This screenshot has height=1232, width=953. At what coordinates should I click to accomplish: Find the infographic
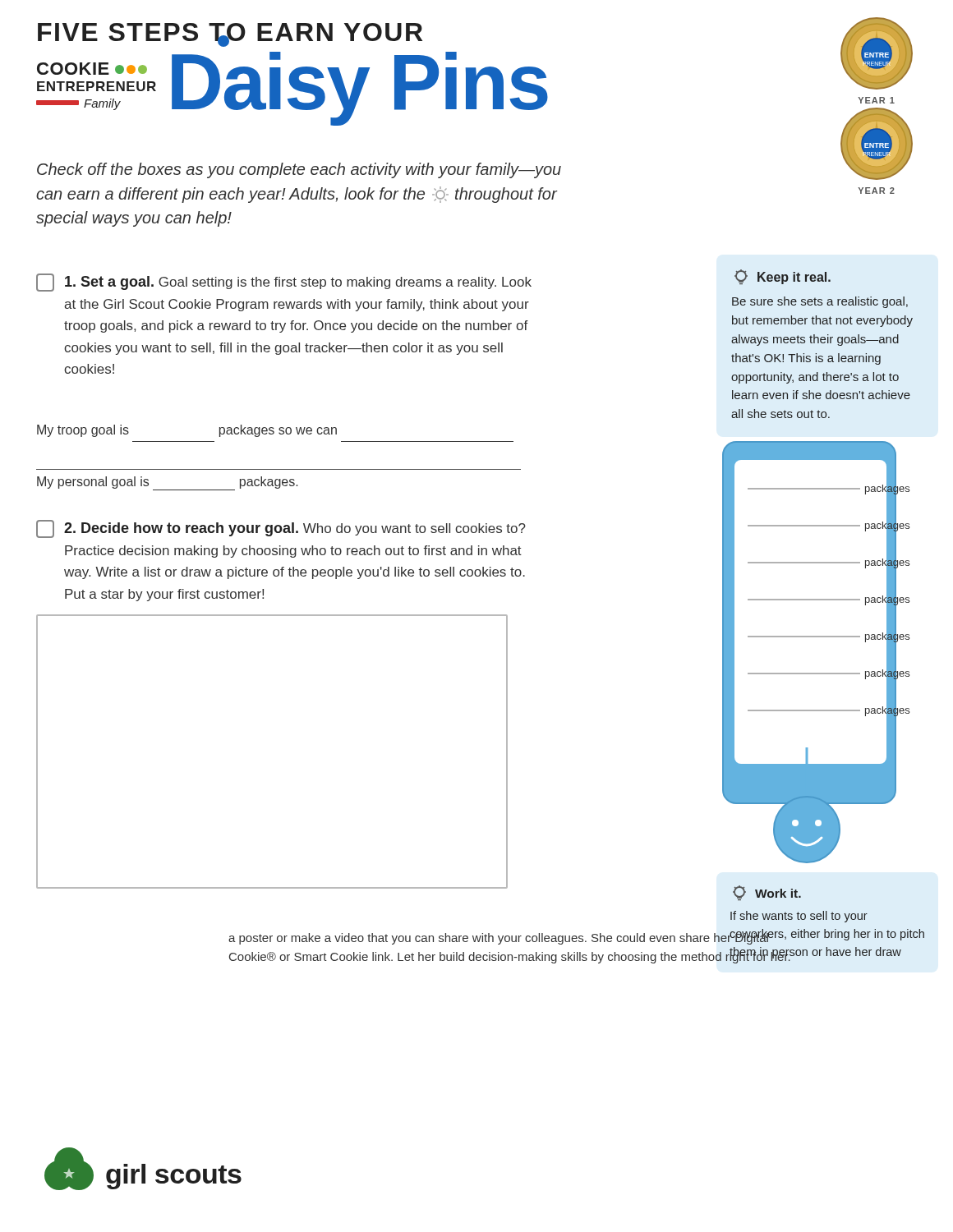click(x=827, y=655)
